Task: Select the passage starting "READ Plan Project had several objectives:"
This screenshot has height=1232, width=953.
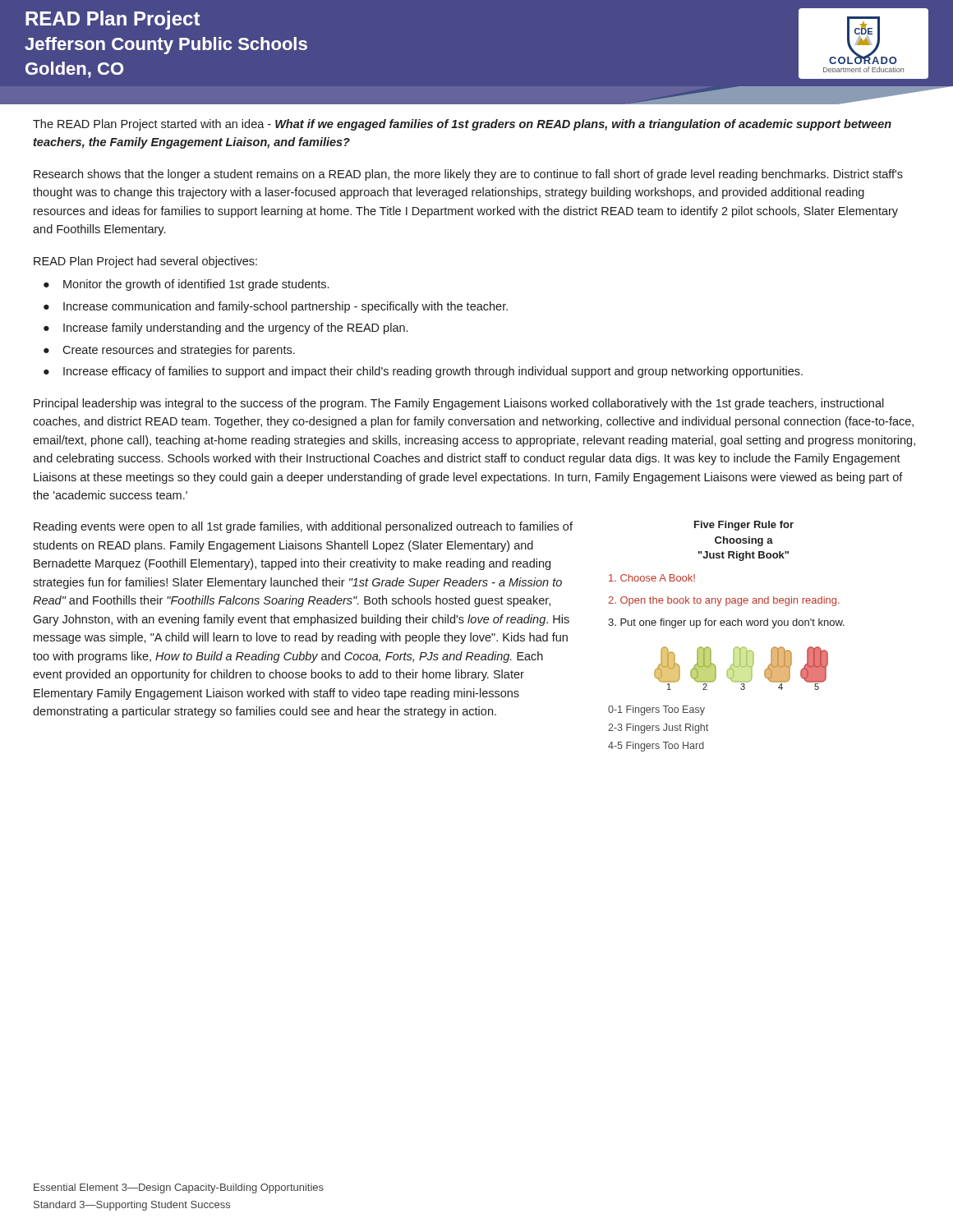Action: pos(145,261)
